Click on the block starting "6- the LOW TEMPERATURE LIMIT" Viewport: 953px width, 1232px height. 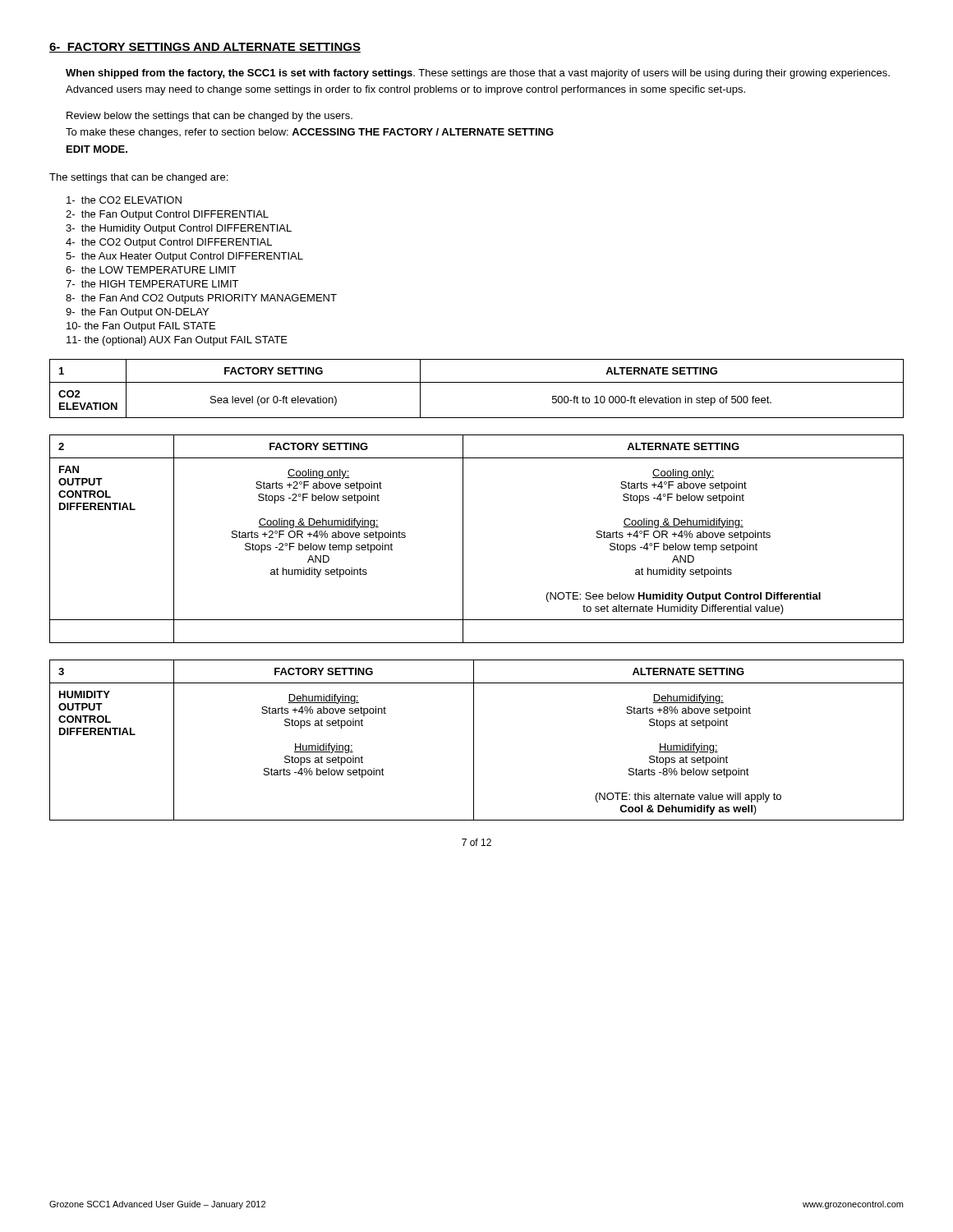pyautogui.click(x=151, y=270)
